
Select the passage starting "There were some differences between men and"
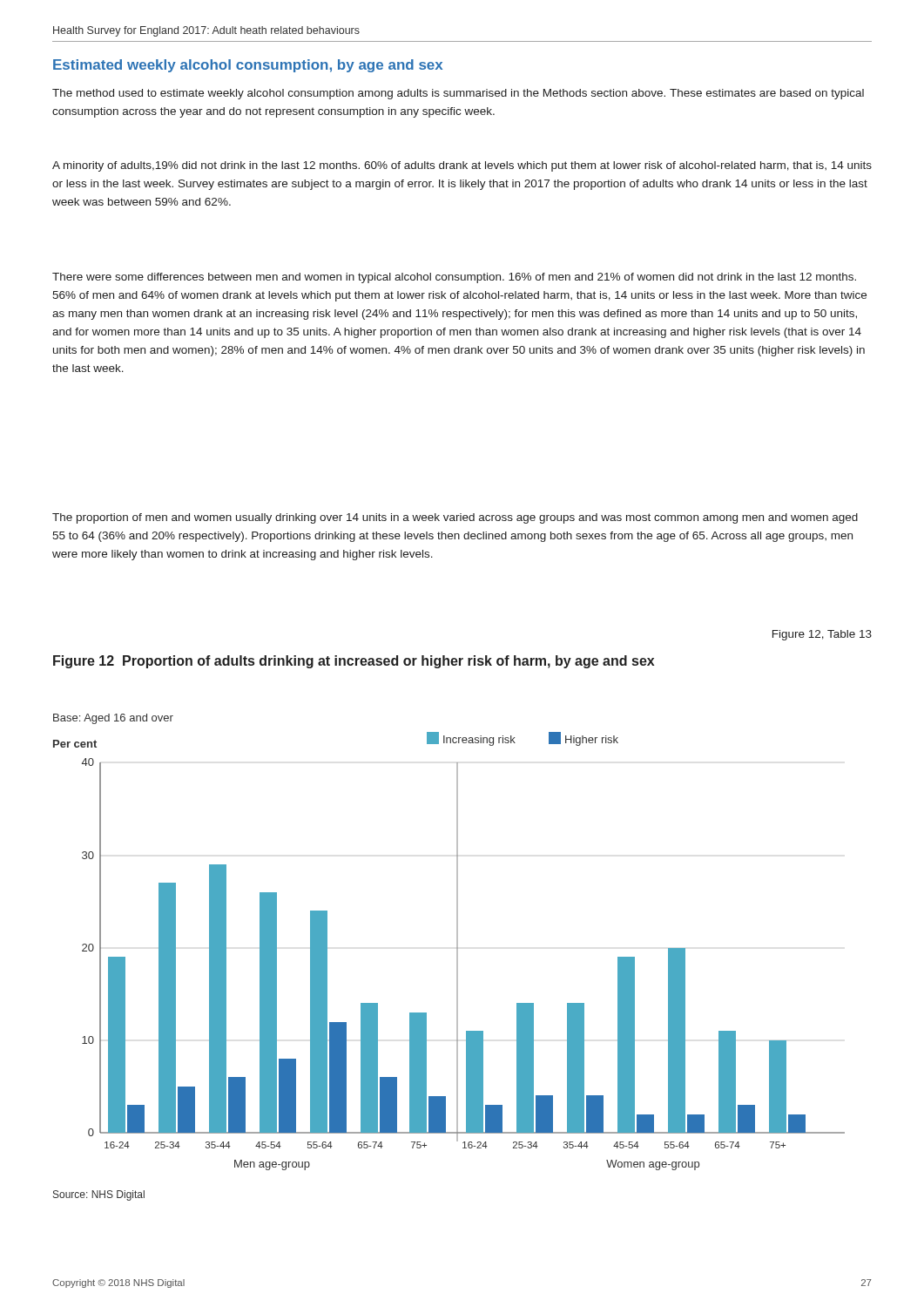460,322
